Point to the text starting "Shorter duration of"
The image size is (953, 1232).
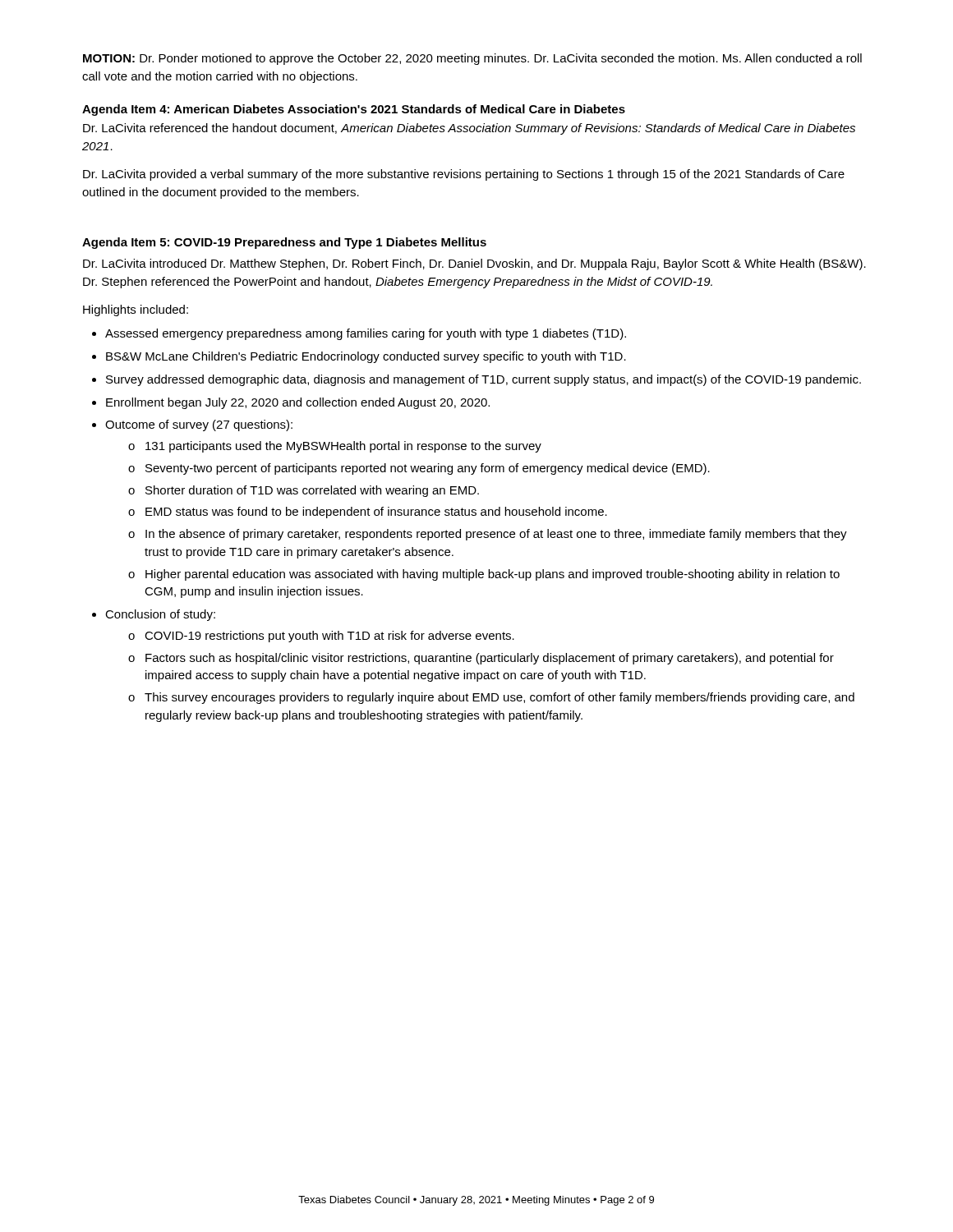click(304, 491)
